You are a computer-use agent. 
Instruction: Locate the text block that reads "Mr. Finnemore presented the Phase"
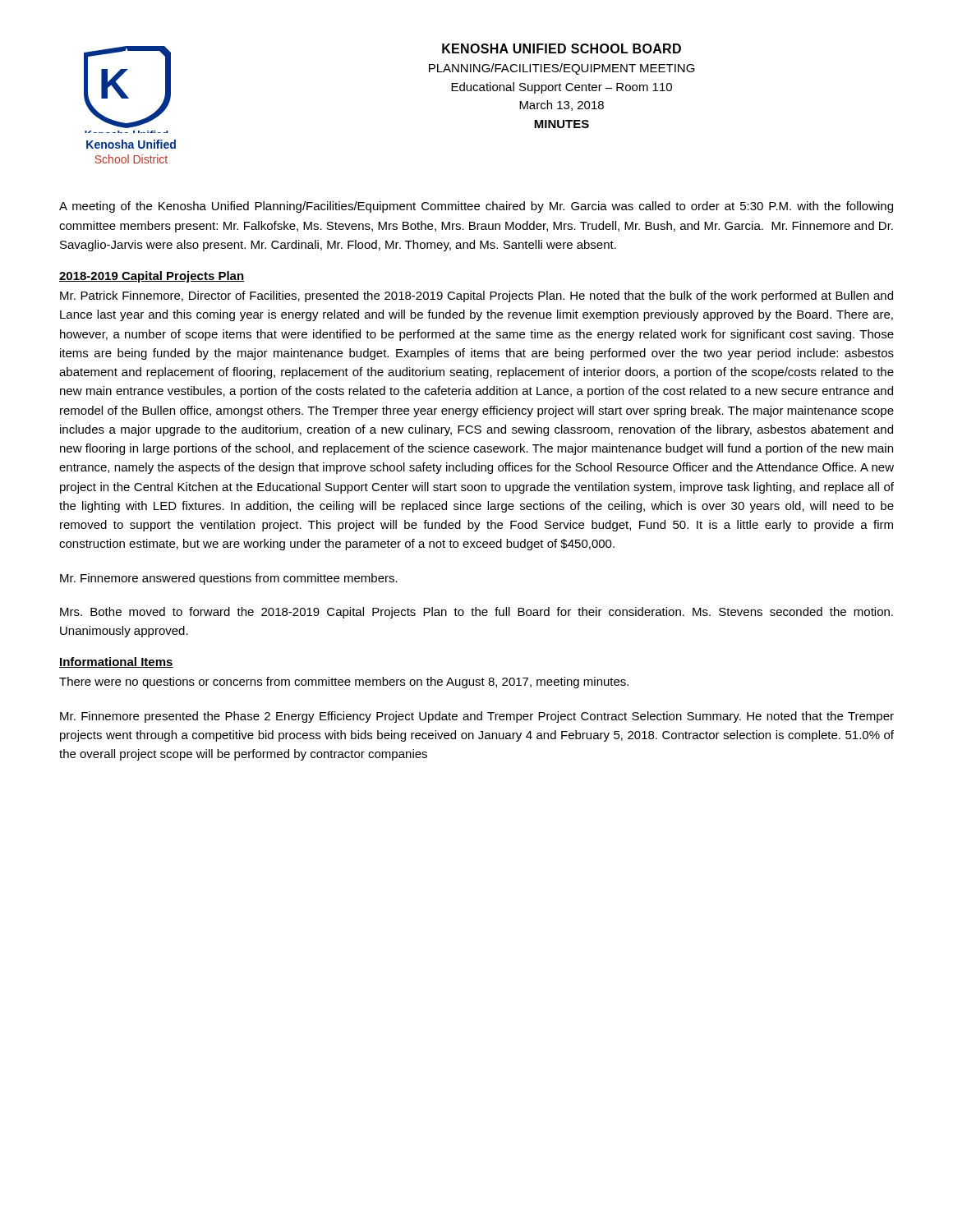pos(476,735)
